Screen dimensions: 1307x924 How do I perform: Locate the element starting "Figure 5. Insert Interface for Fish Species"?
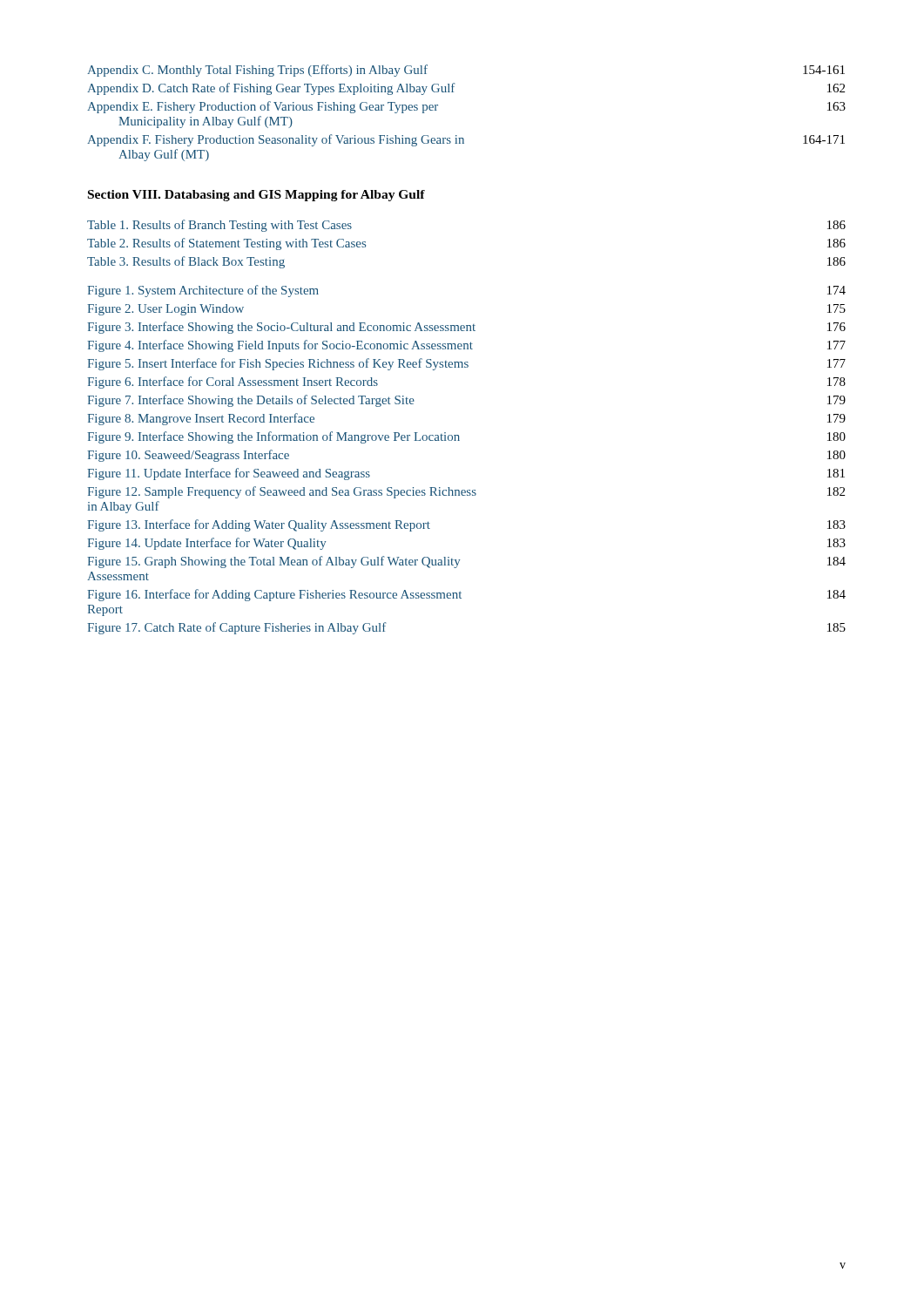point(466,364)
